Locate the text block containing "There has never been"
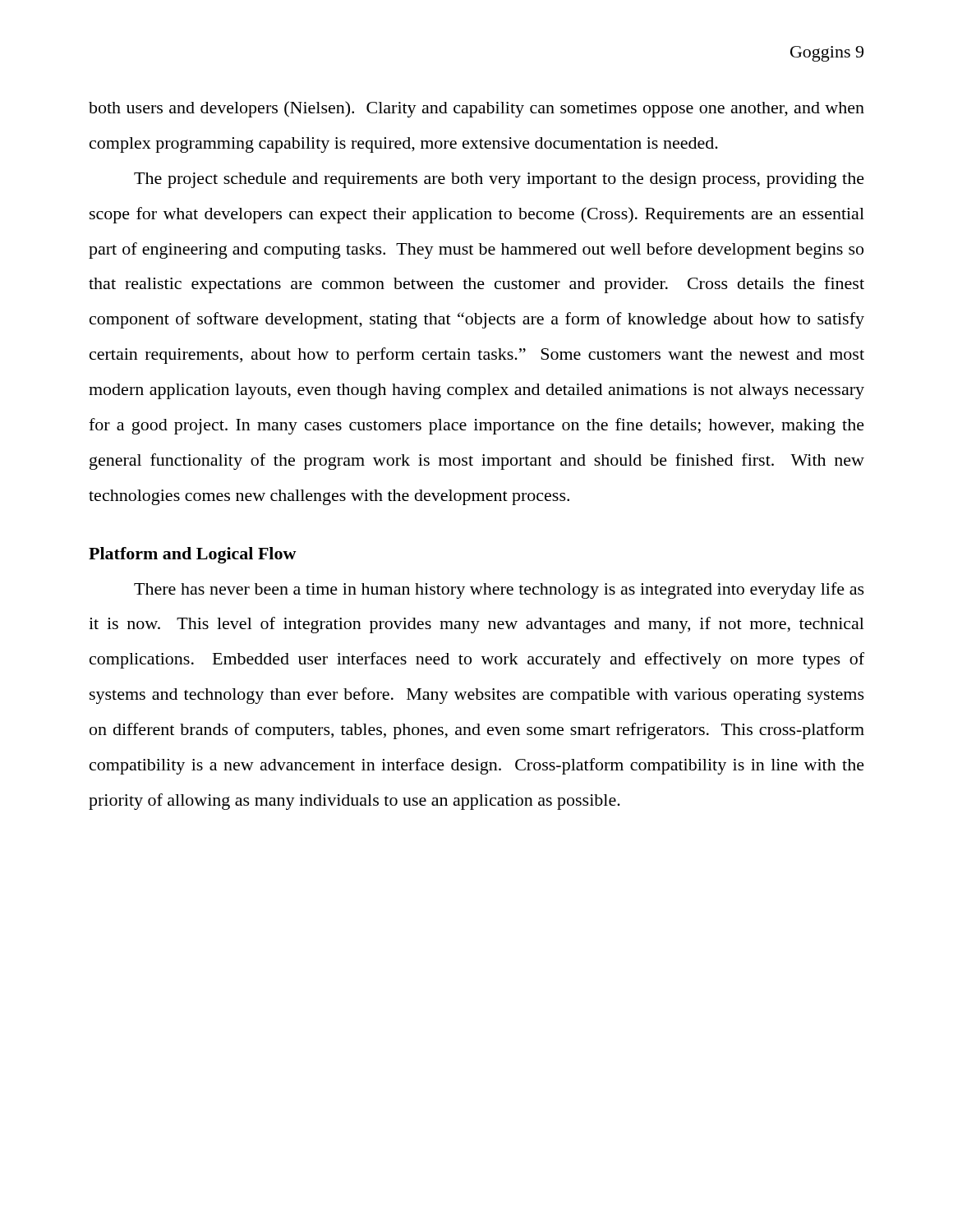This screenshot has height=1232, width=953. pyautogui.click(x=476, y=695)
